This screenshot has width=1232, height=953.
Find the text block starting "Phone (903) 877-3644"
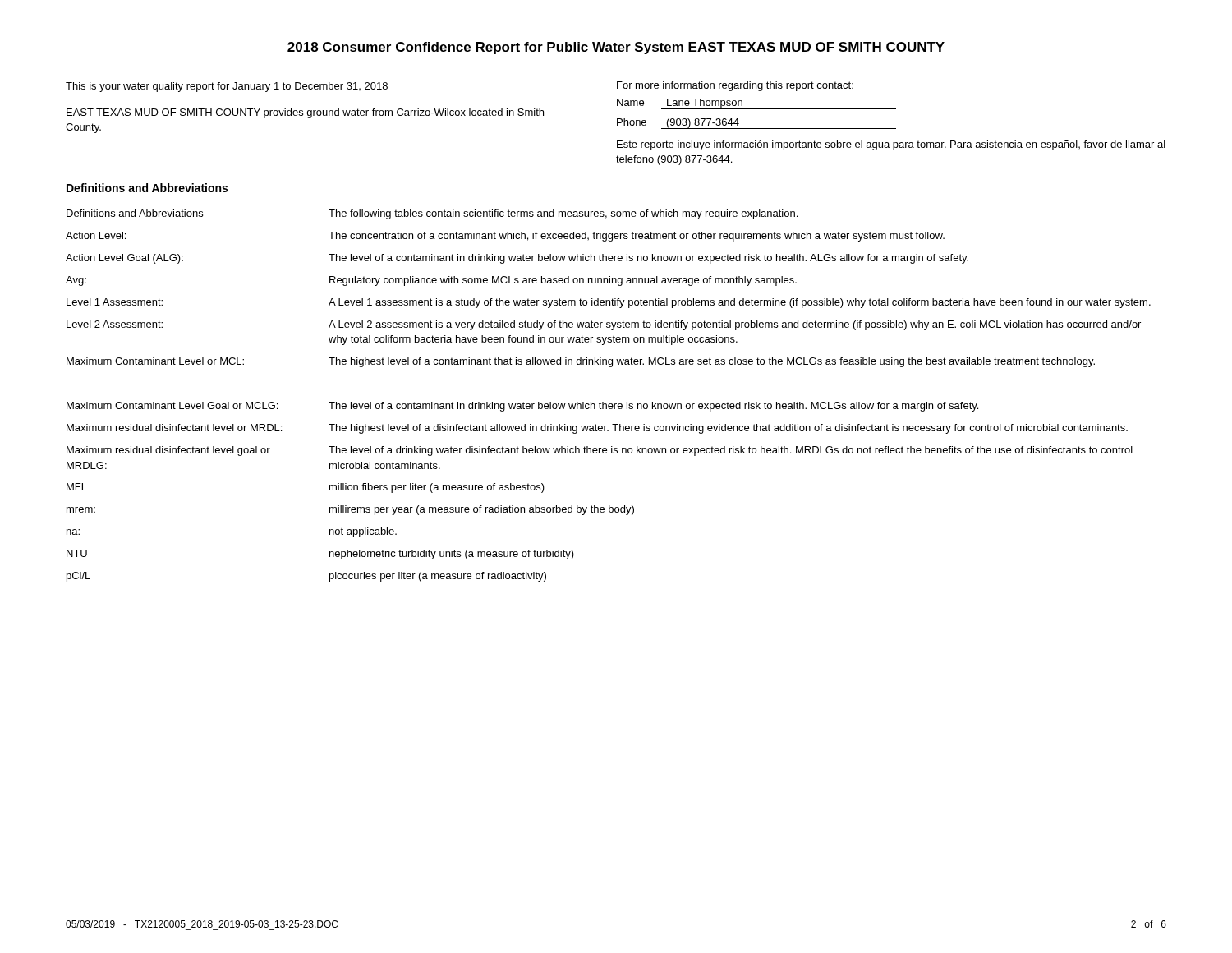click(756, 122)
